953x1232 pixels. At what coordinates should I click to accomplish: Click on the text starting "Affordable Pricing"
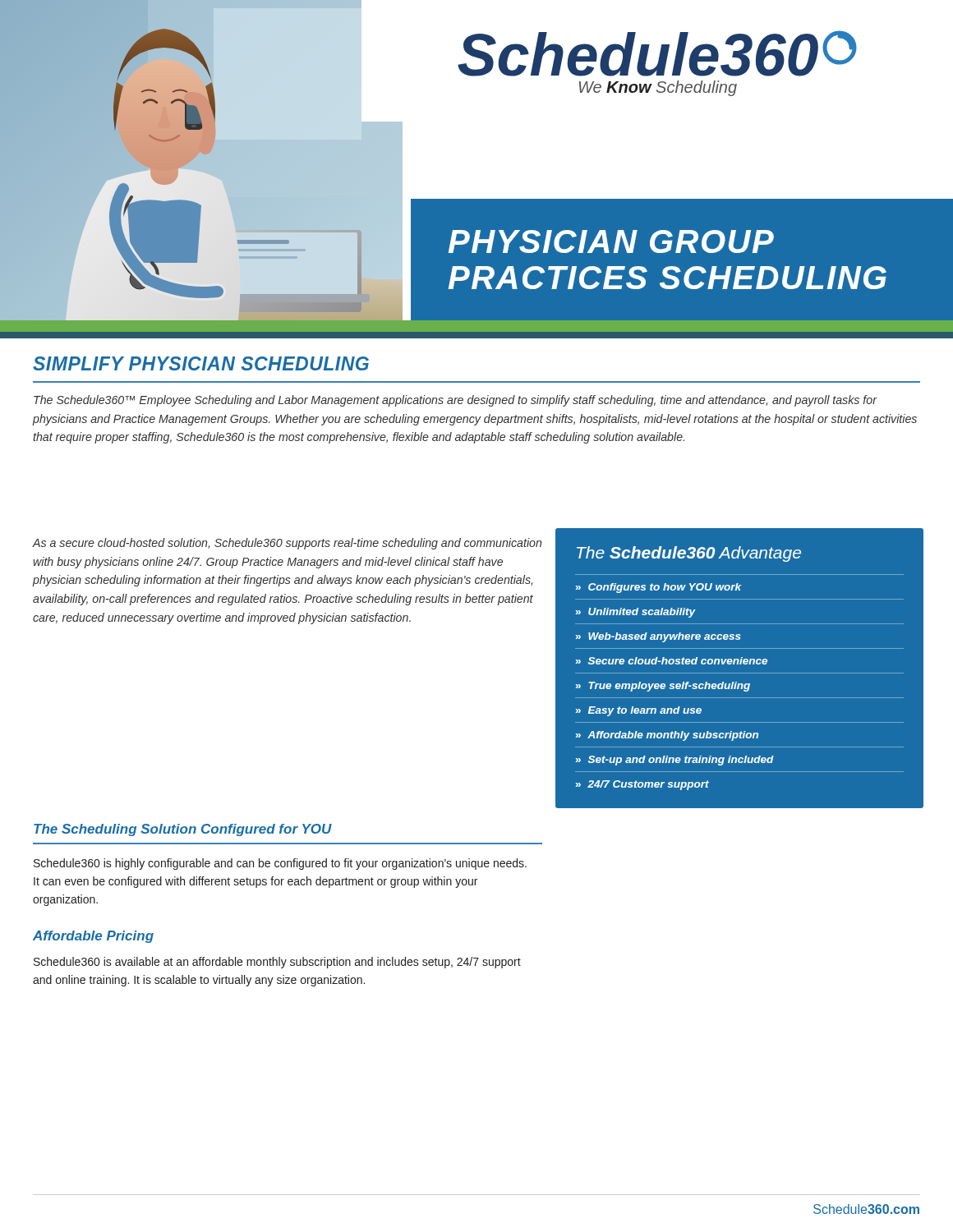(93, 937)
